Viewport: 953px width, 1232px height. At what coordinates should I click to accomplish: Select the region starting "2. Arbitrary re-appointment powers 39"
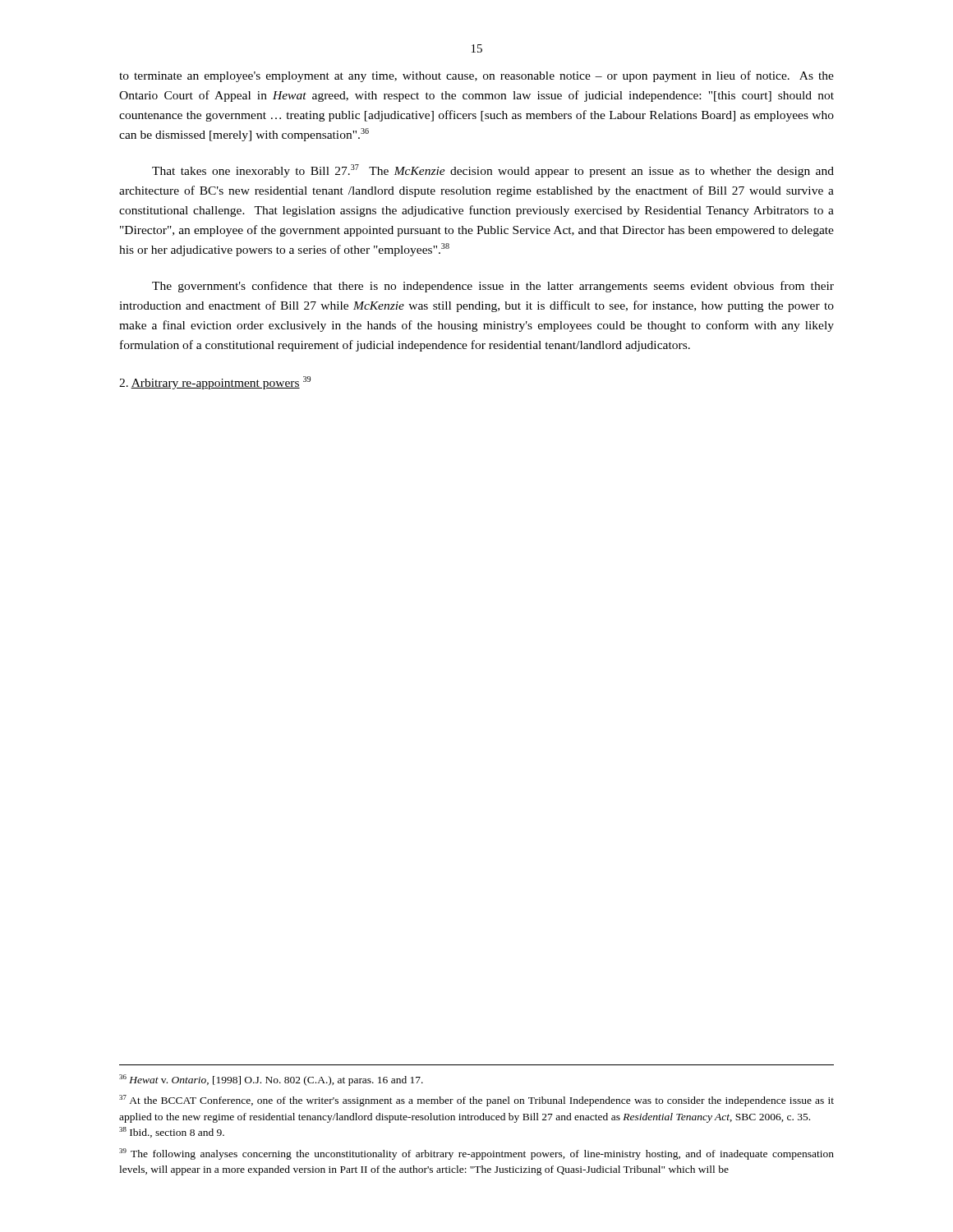tap(215, 382)
